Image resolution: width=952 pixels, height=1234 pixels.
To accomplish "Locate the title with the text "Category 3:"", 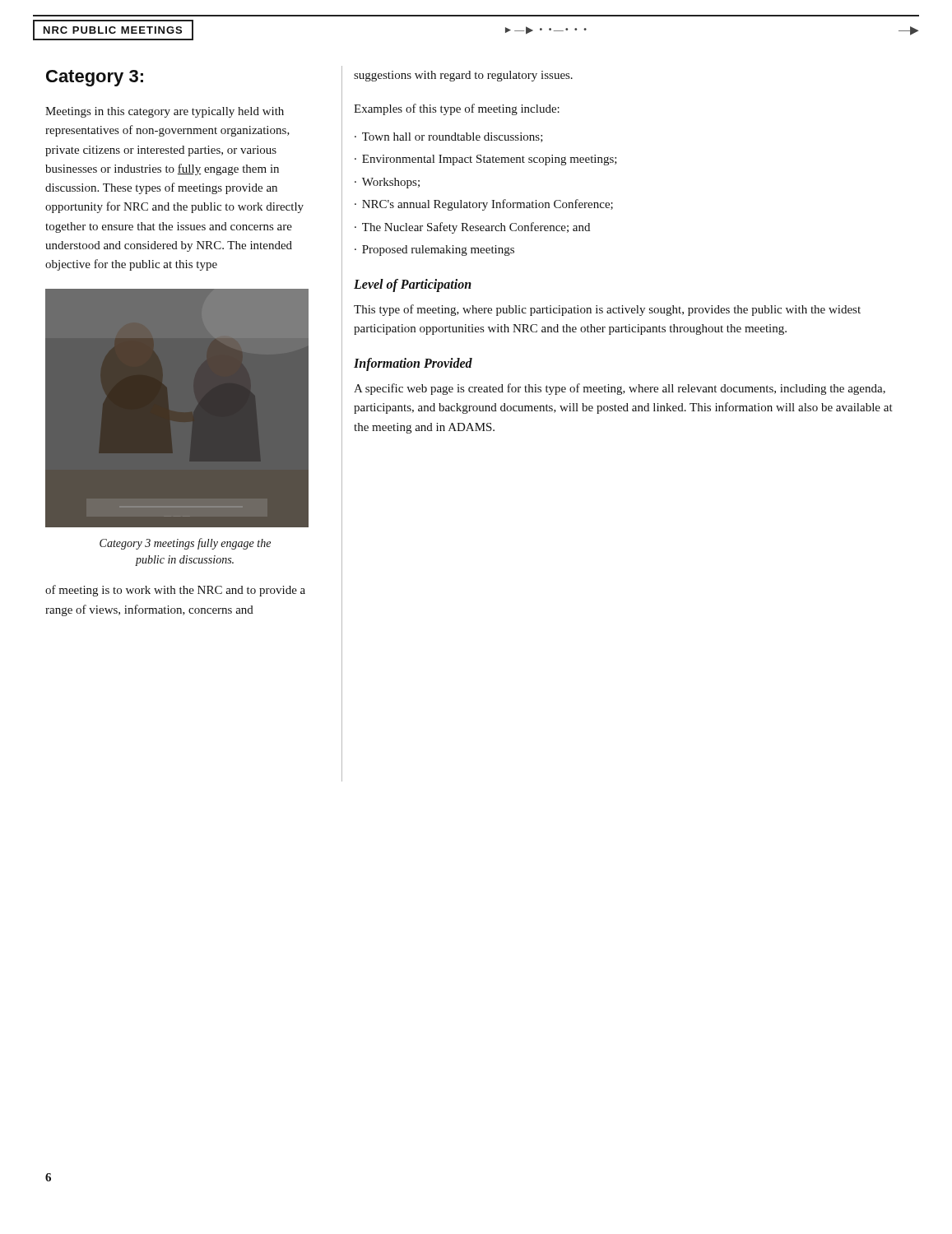I will click(x=95, y=76).
